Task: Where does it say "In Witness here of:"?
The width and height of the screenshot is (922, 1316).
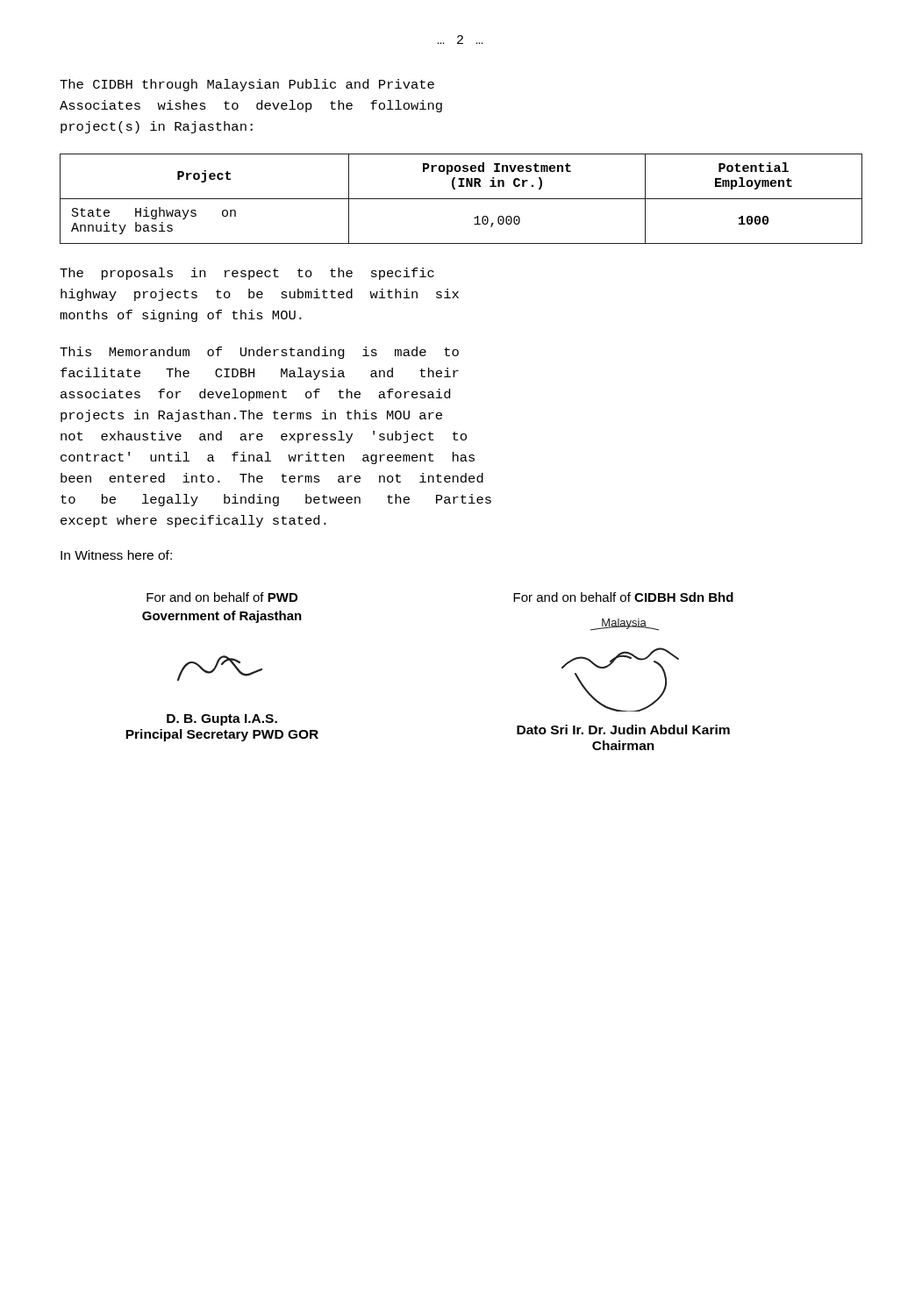Action: pos(116,555)
